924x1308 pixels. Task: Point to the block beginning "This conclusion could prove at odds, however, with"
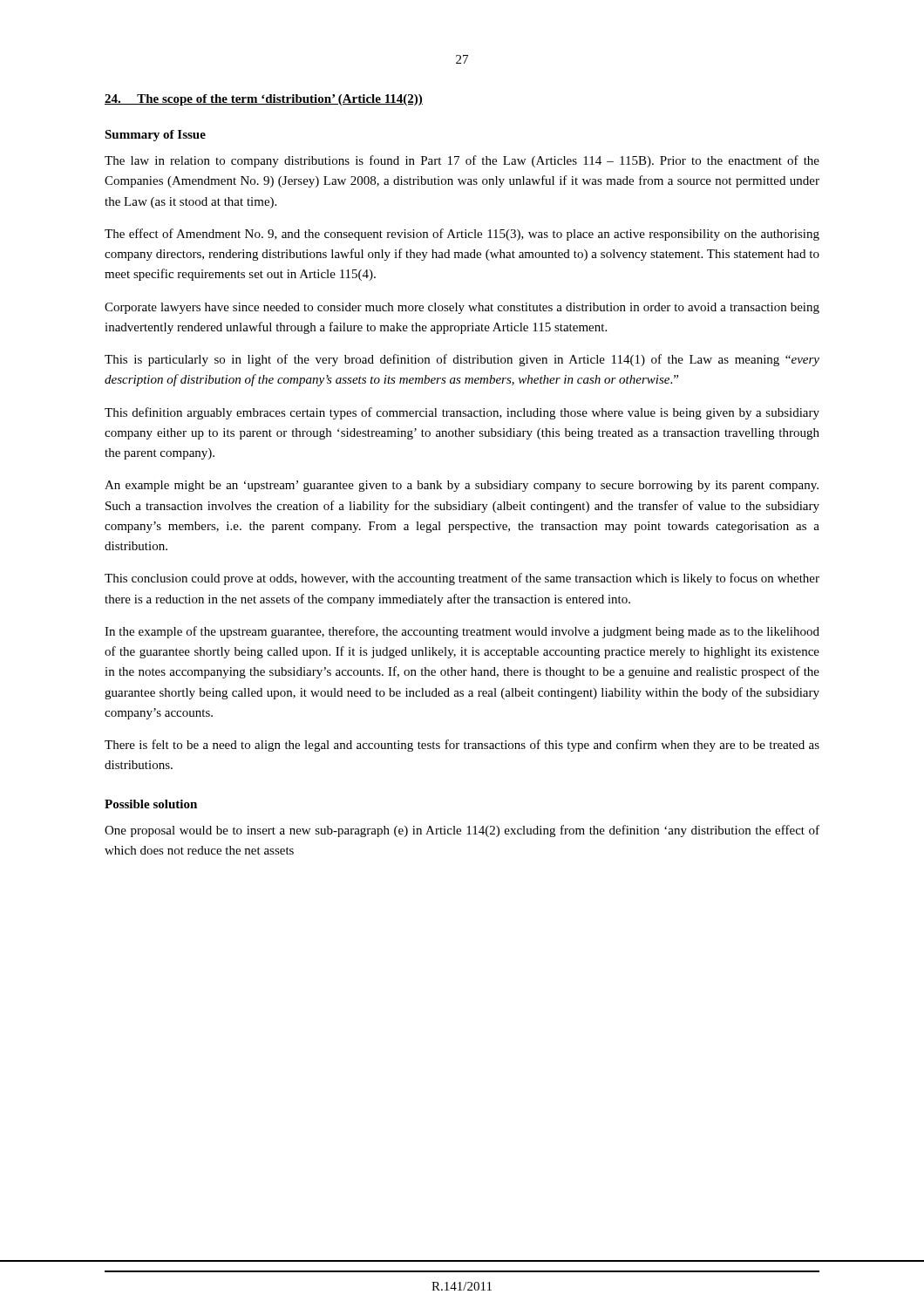point(462,588)
